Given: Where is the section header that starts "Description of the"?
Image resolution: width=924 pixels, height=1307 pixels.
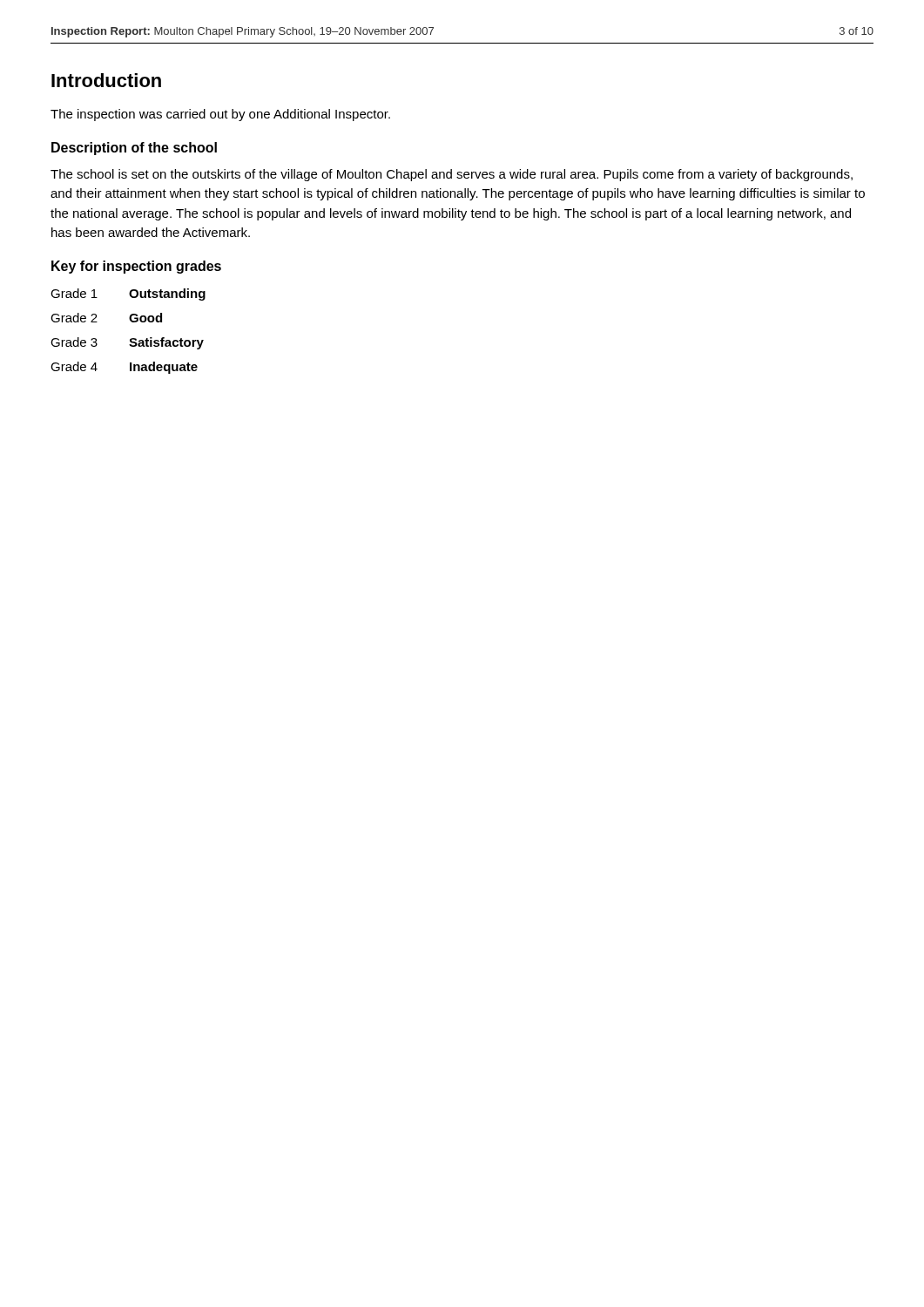Looking at the screenshot, I should click(x=134, y=147).
